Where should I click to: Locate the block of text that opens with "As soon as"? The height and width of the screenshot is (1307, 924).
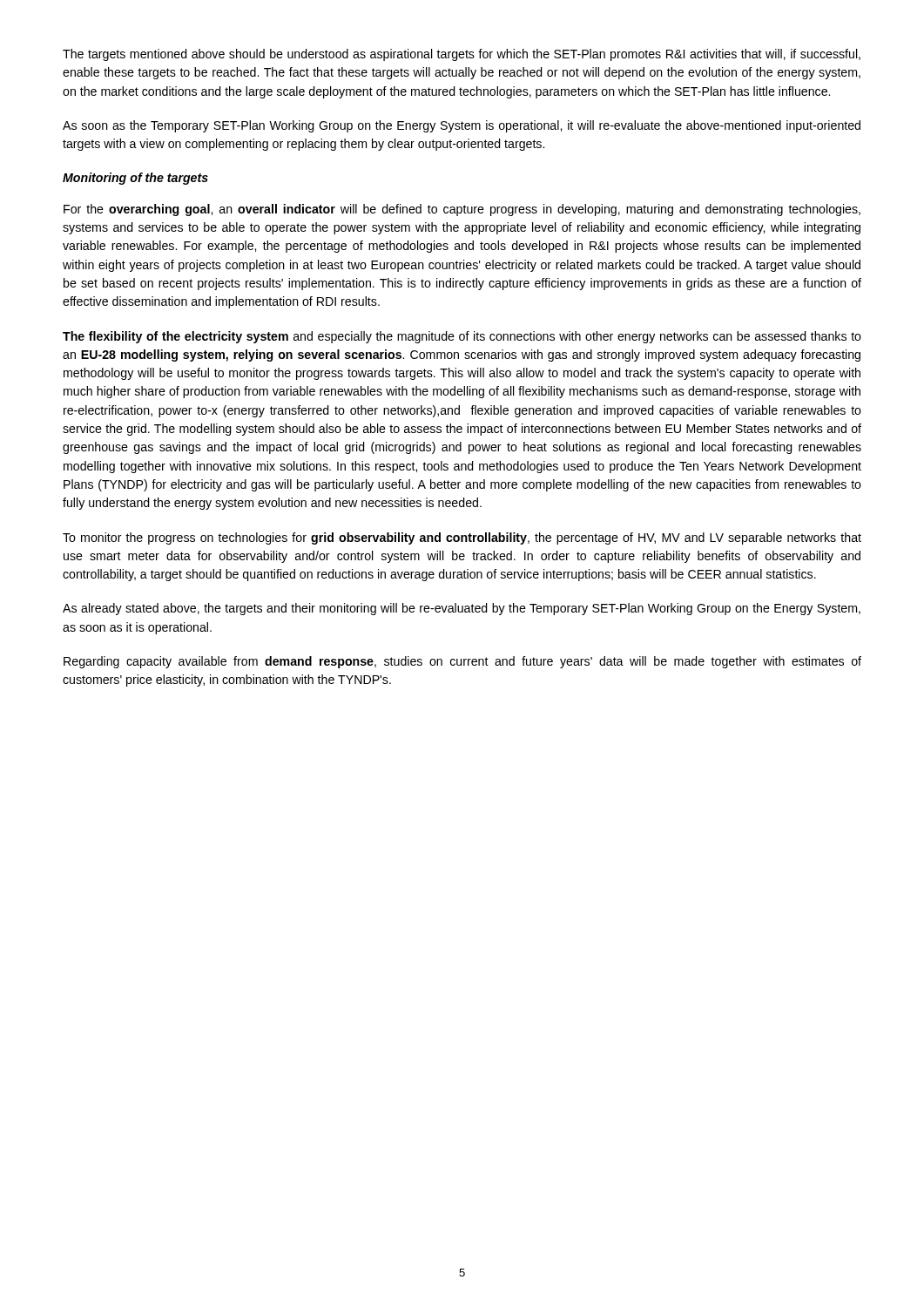click(462, 135)
